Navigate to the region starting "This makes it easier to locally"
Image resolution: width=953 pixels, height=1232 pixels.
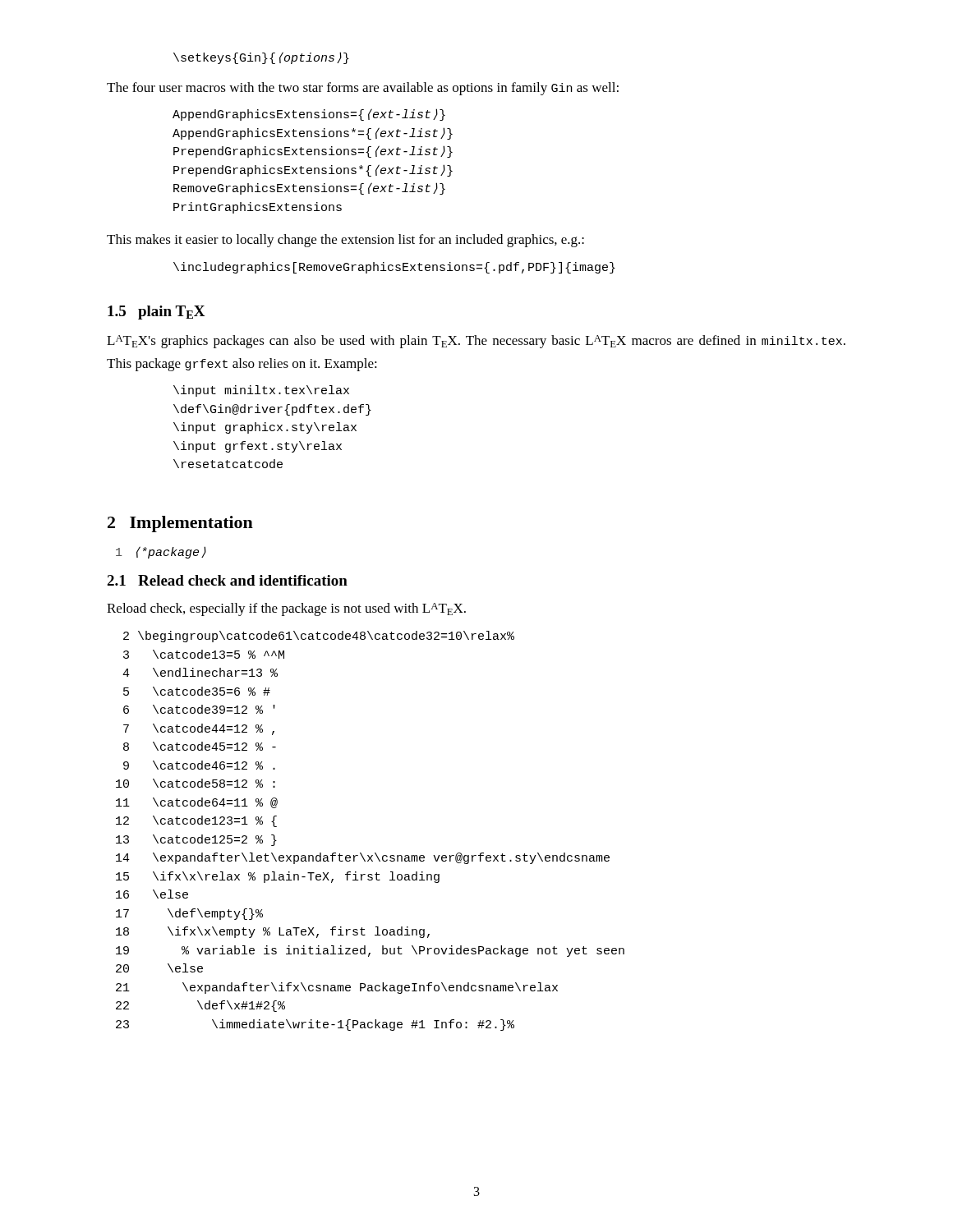[x=346, y=240]
